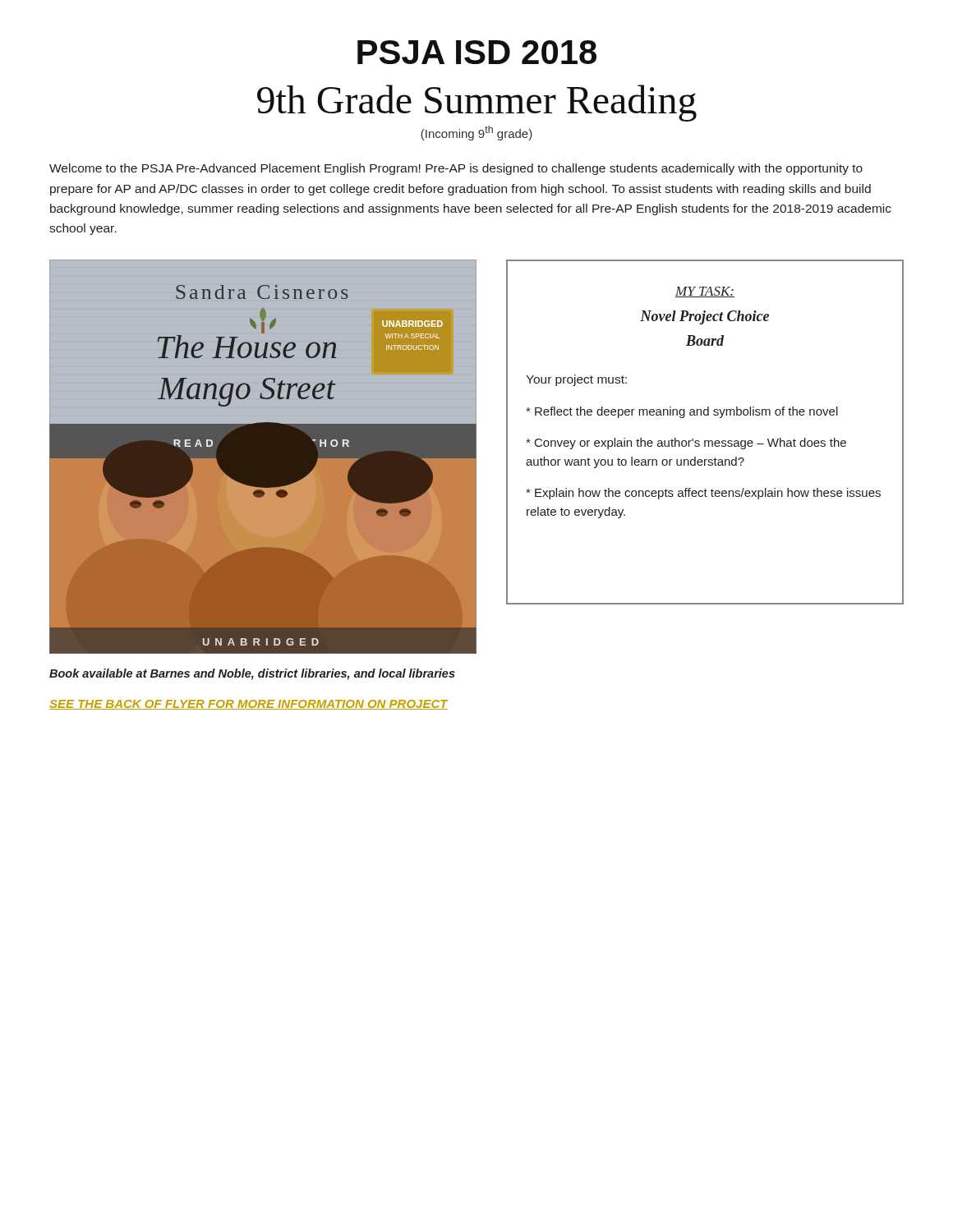Find the caption on this page that starts "Book available at Barnes and Noble, district libraries,"
The height and width of the screenshot is (1232, 953).
pos(252,673)
